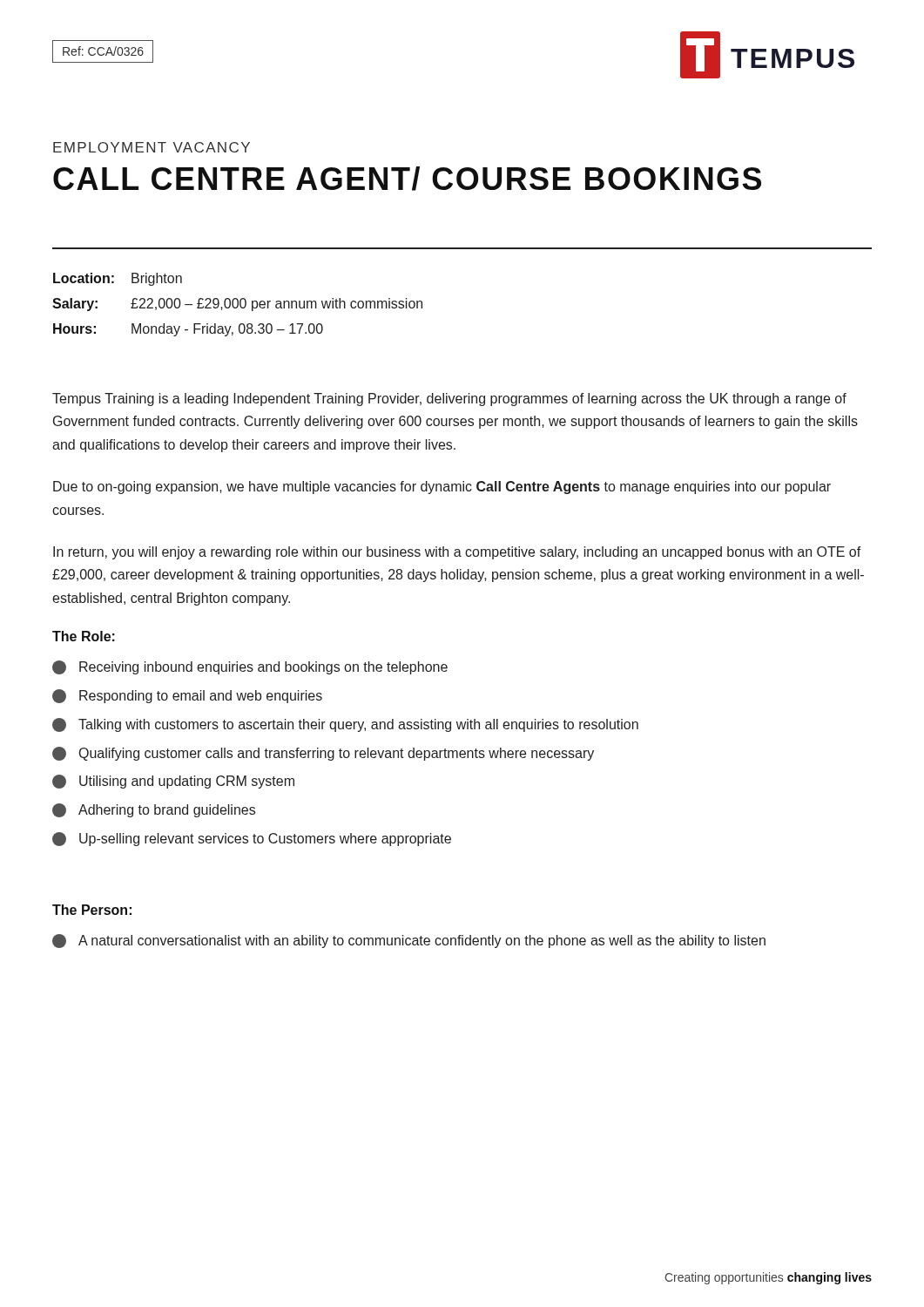Click on the block starting "EMPLOYMENT VACANCY CALL CENTRE AGENT/ COURSE BOOKINGS"
924x1307 pixels.
(x=462, y=168)
